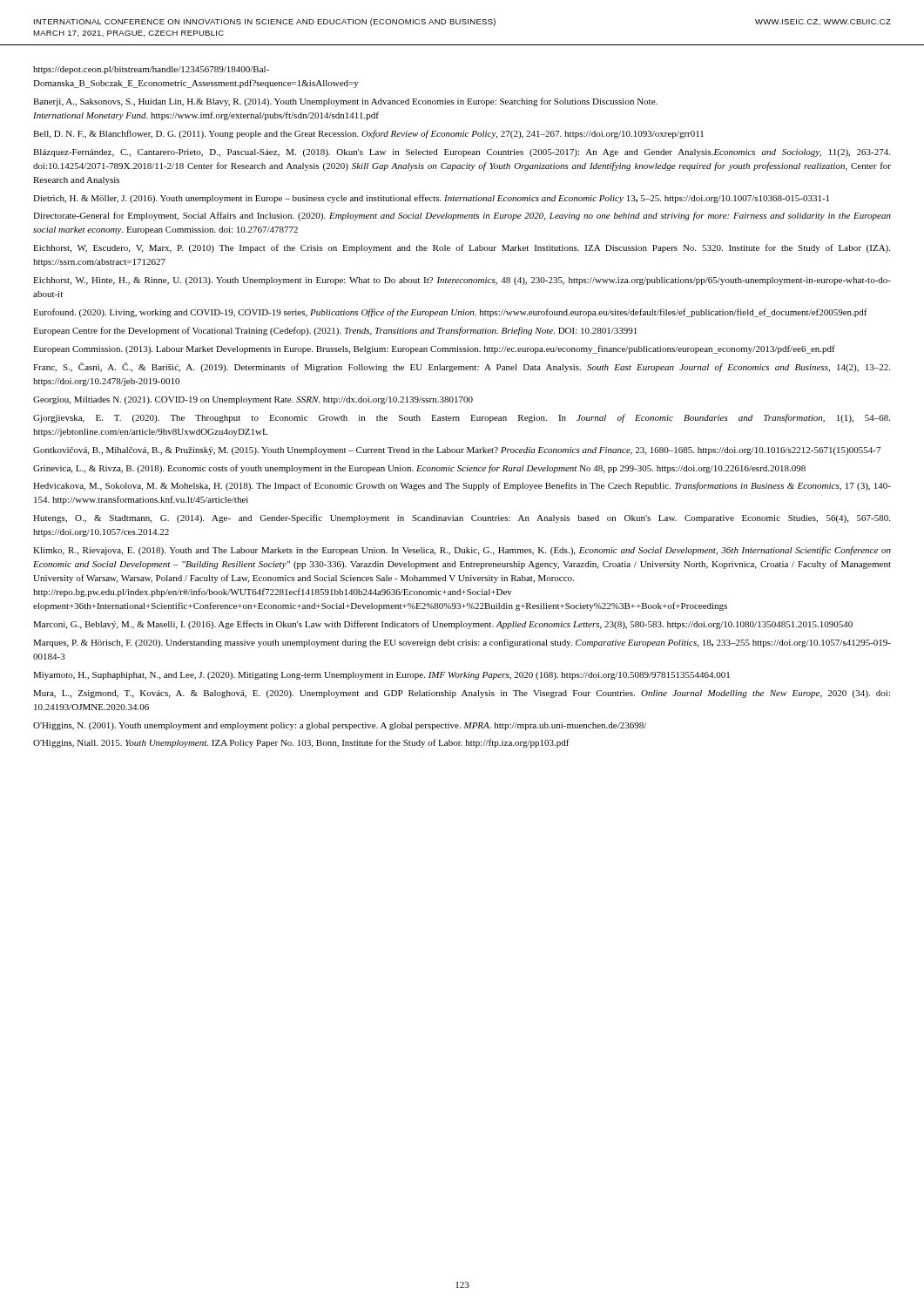This screenshot has width=924, height=1307.
Task: Navigate to the region starting "European Commission. (2013). Labour Market Developments in Europe."
Action: pos(434,348)
